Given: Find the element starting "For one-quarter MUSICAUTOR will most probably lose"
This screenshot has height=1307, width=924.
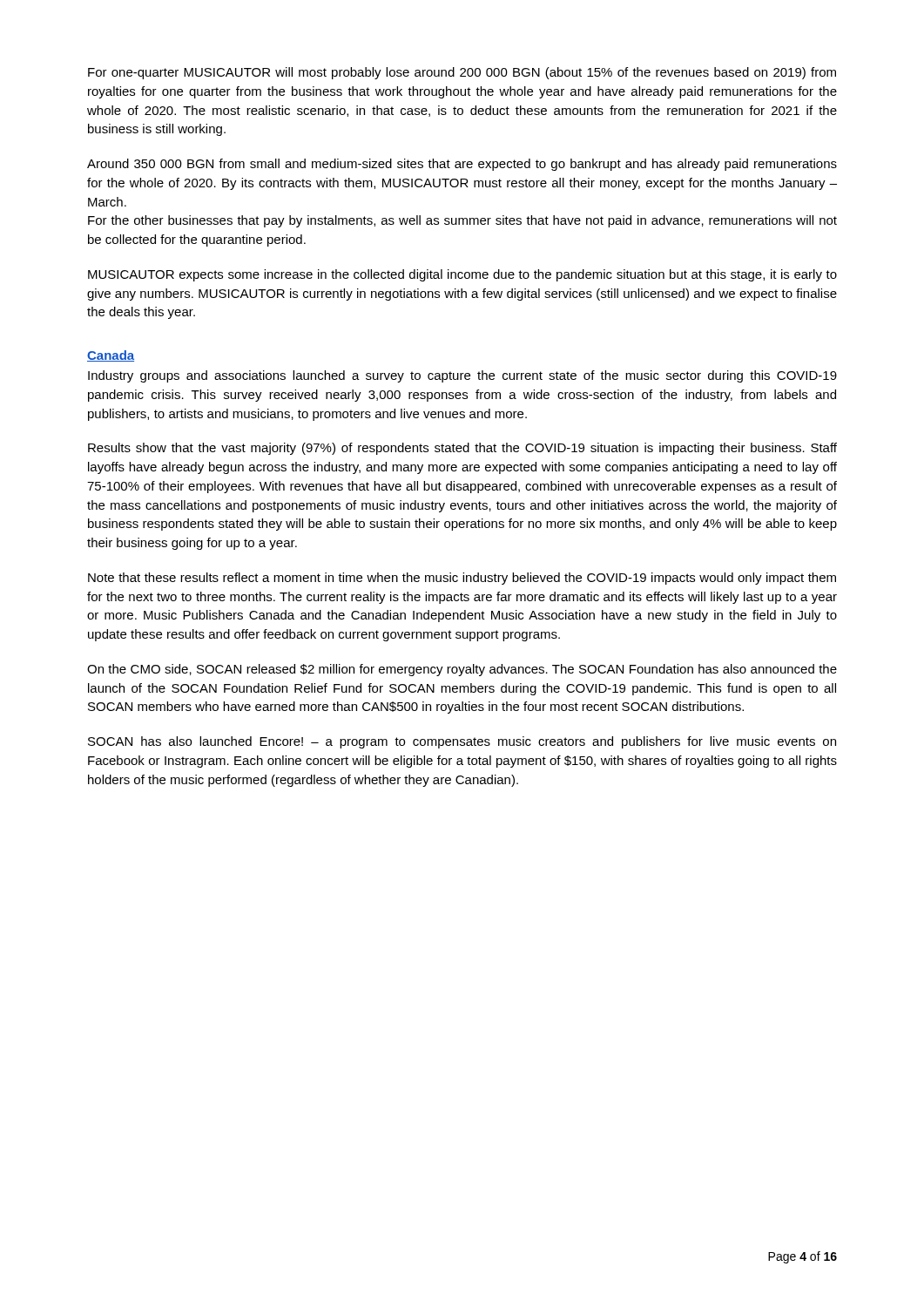Looking at the screenshot, I should tap(462, 100).
